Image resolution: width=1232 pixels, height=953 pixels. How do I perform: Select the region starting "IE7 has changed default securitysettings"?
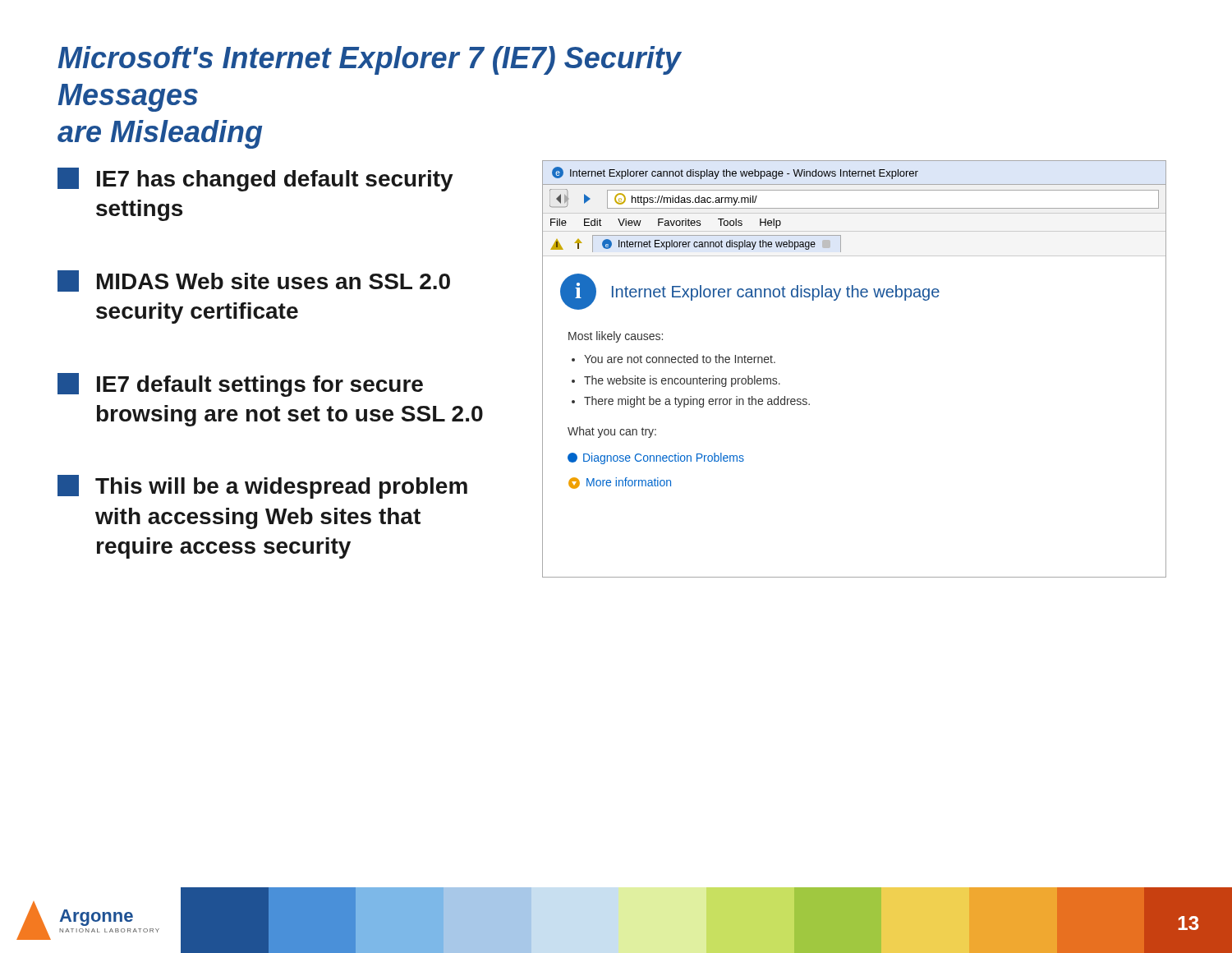click(x=255, y=194)
